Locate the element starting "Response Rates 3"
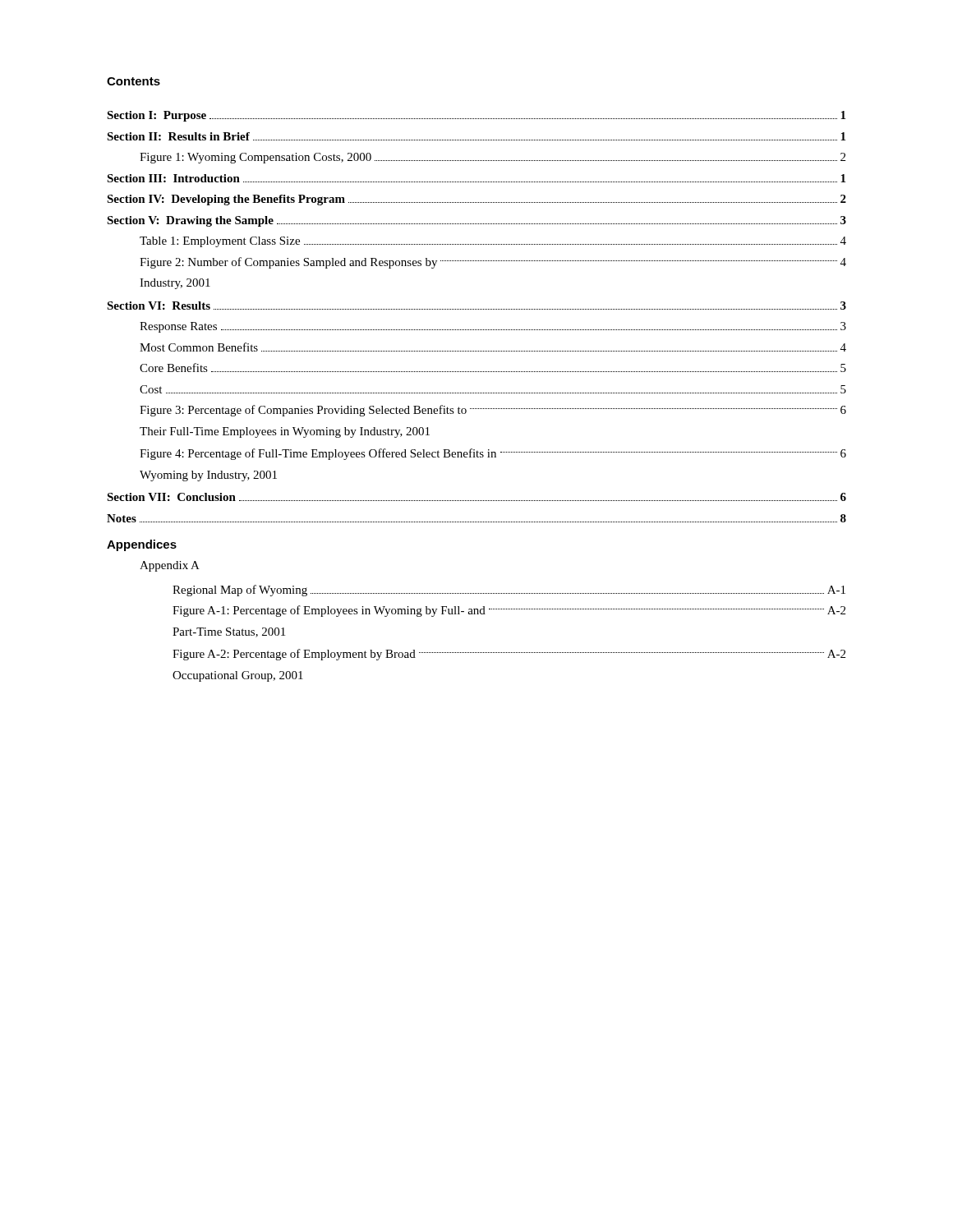The width and height of the screenshot is (953, 1232). (x=493, y=327)
